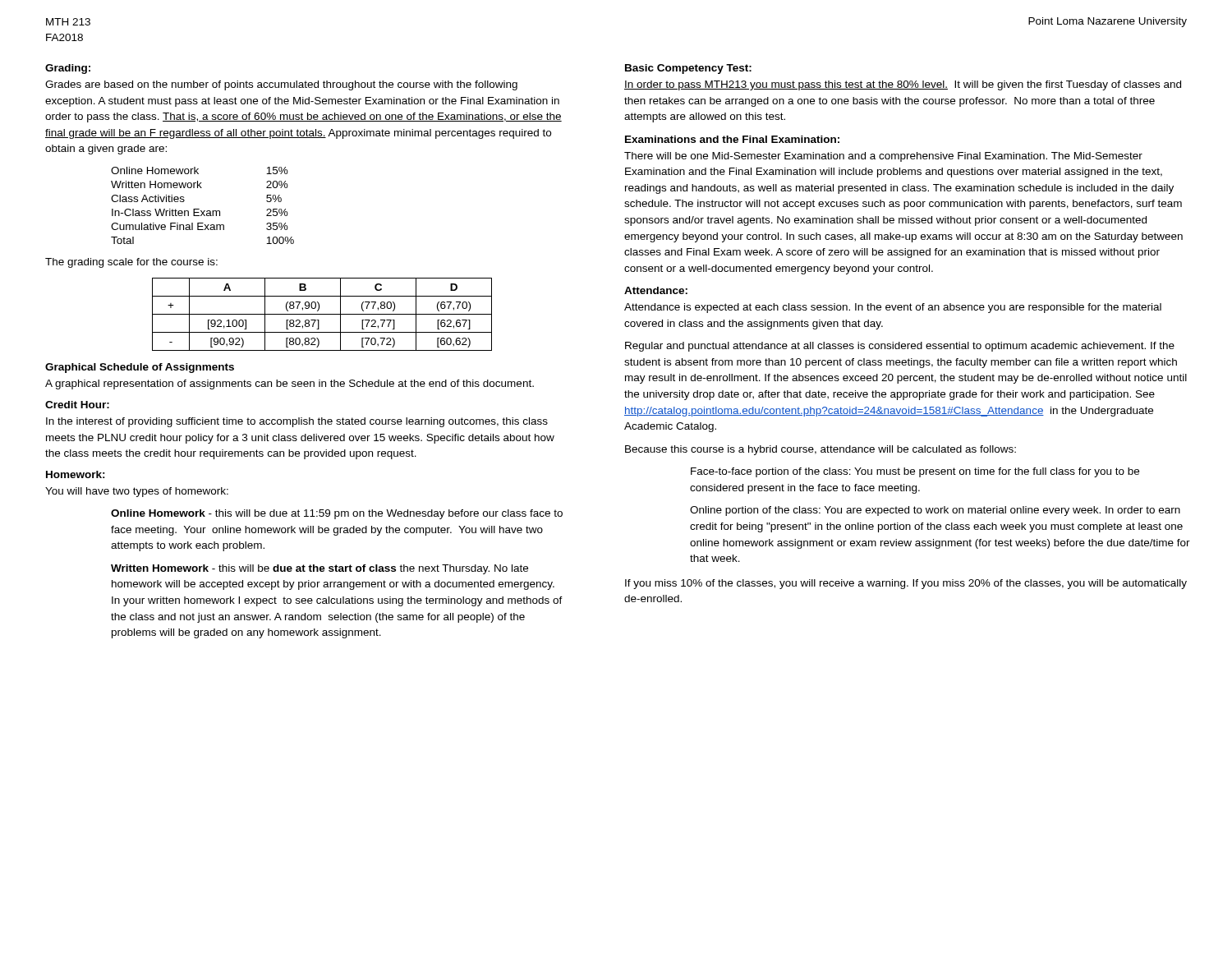
Task: Locate the text block with the text "A graphical representation of assignments can"
Action: coord(308,384)
